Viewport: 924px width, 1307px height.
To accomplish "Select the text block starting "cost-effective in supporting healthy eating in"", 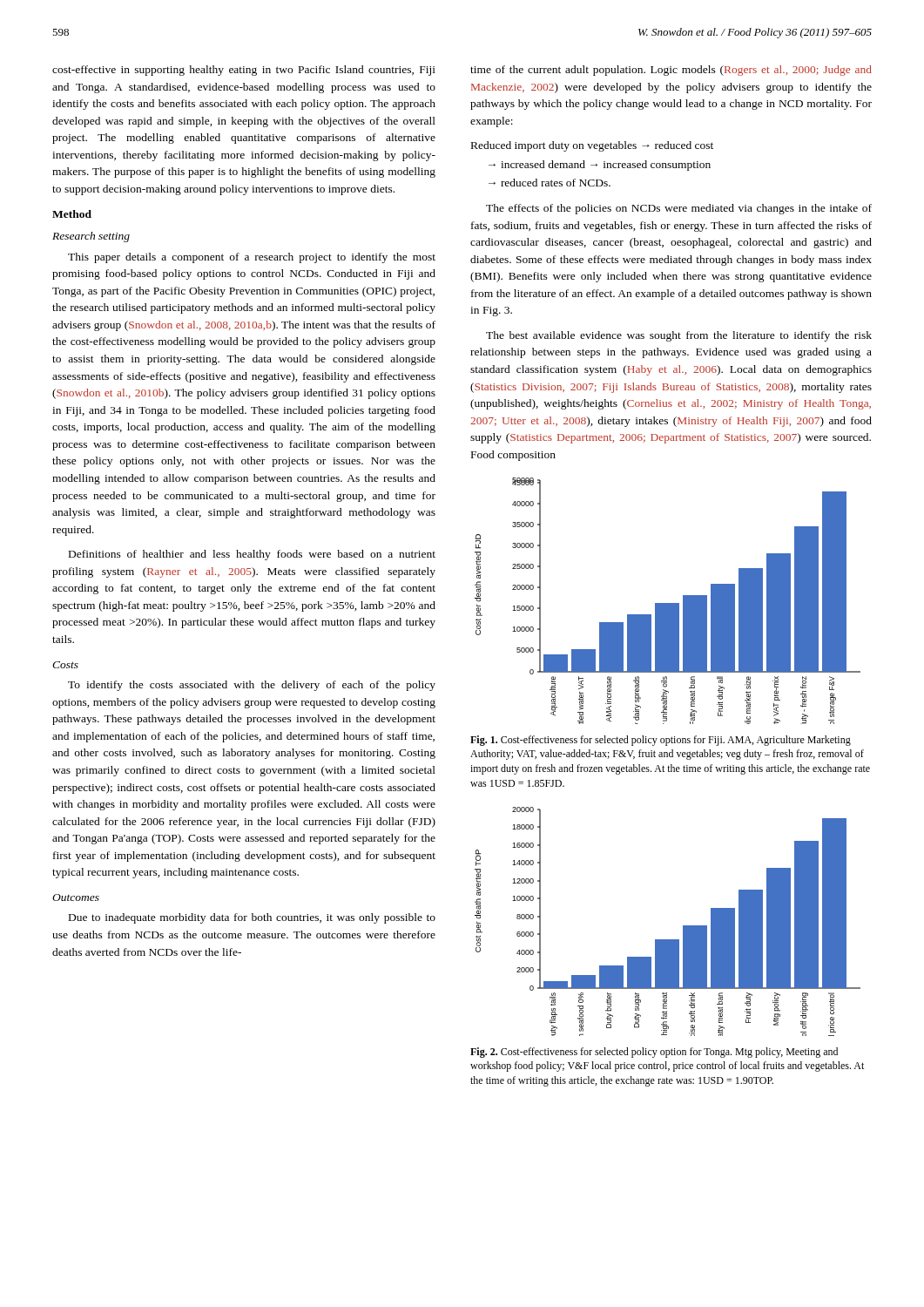I will [x=244, y=129].
